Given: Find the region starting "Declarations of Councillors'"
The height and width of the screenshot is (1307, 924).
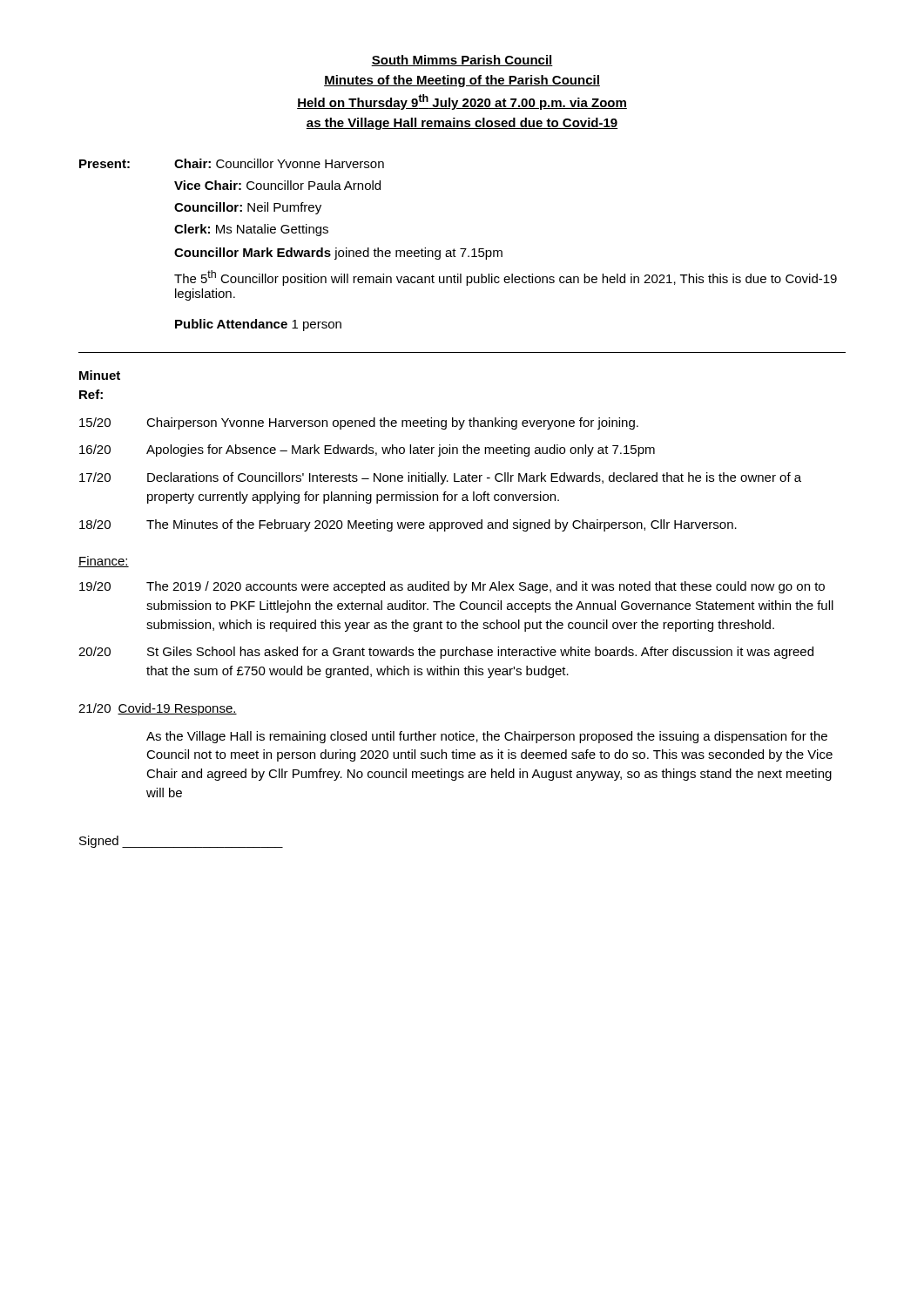Looking at the screenshot, I should click(474, 487).
